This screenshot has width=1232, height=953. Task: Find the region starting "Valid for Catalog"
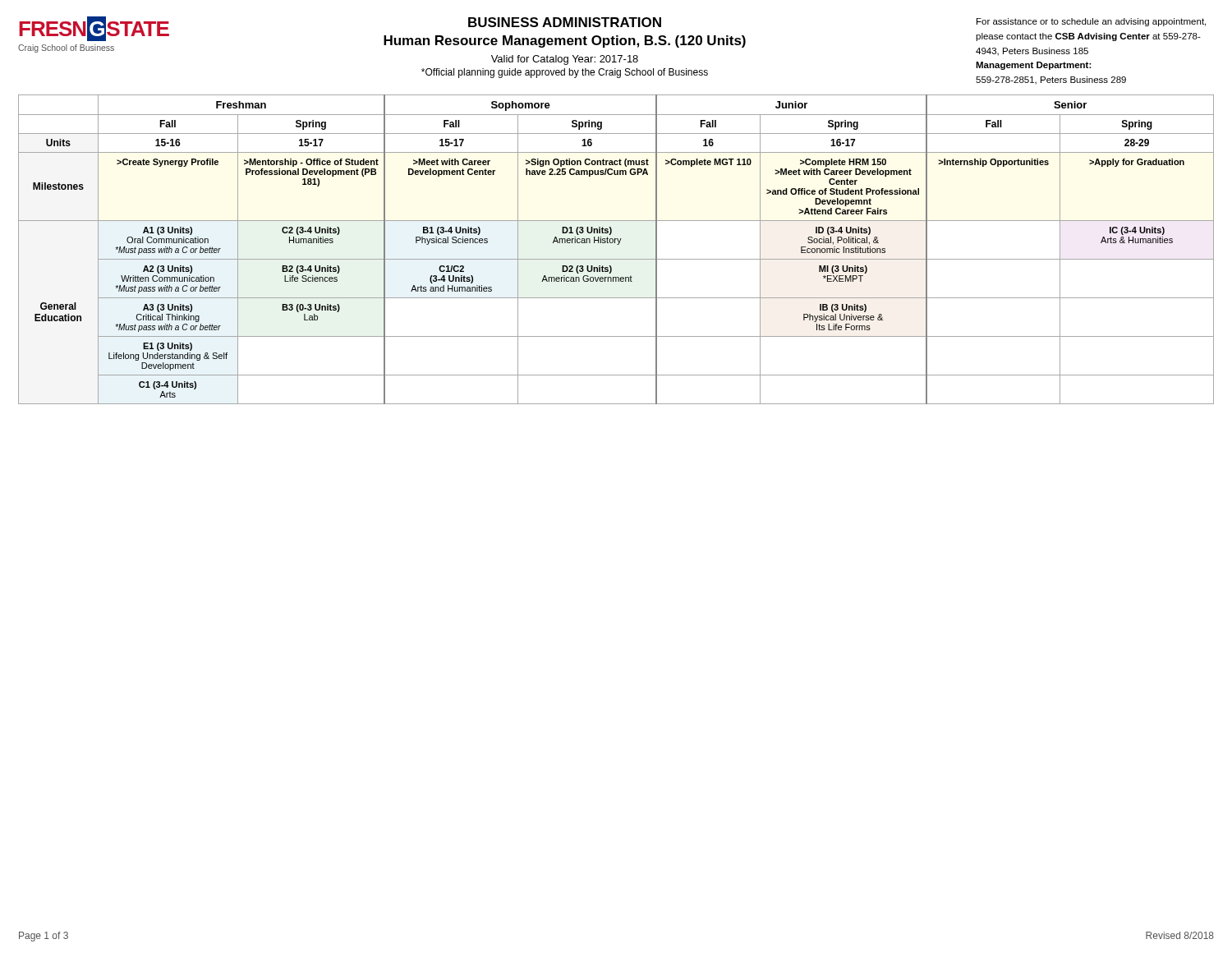pos(565,59)
